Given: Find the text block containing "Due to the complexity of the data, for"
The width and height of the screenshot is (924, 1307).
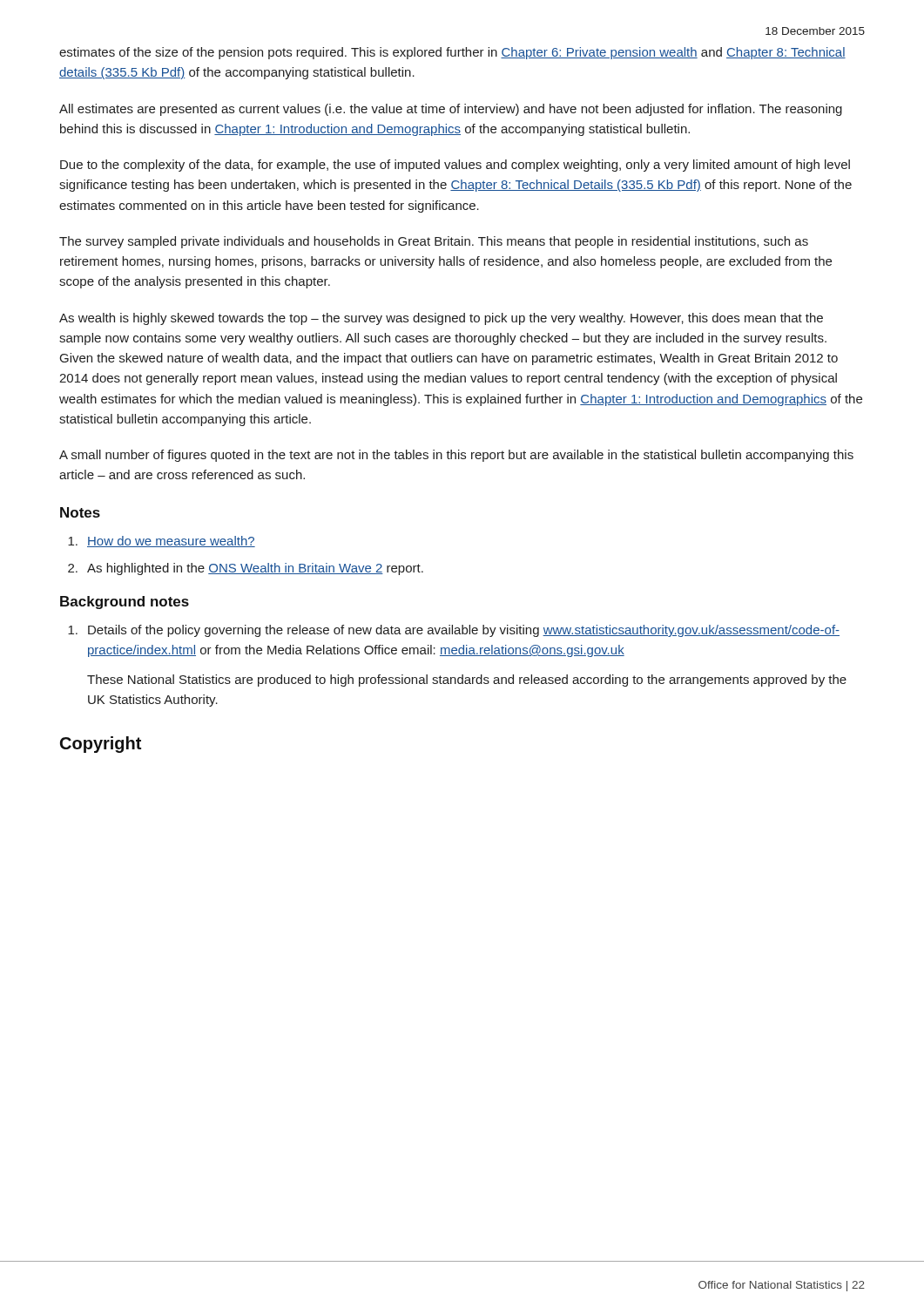Looking at the screenshot, I should (456, 184).
